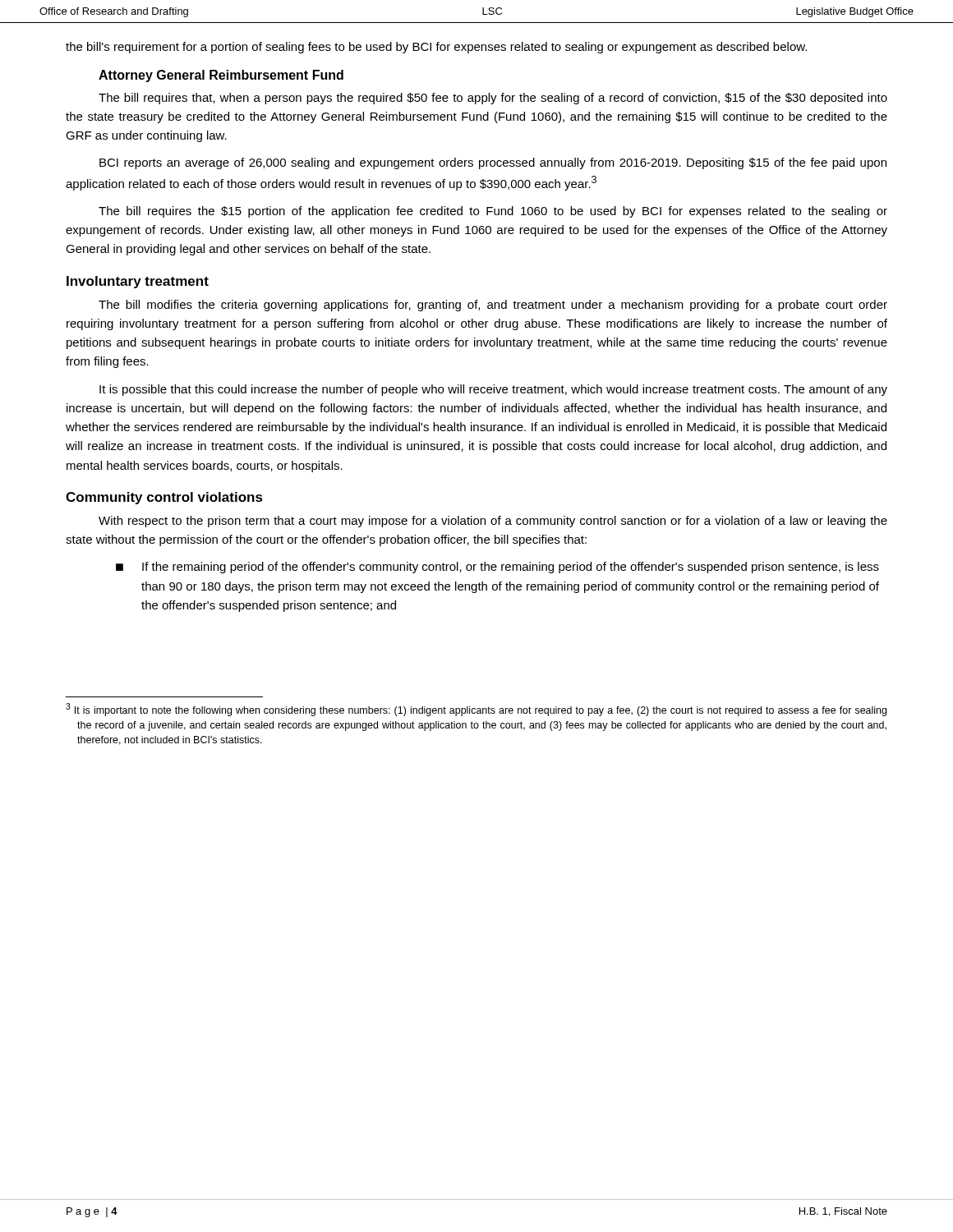Viewport: 953px width, 1232px height.
Task: Point to the block beginning "the bill's requirement for a portion of"
Action: (x=437, y=46)
